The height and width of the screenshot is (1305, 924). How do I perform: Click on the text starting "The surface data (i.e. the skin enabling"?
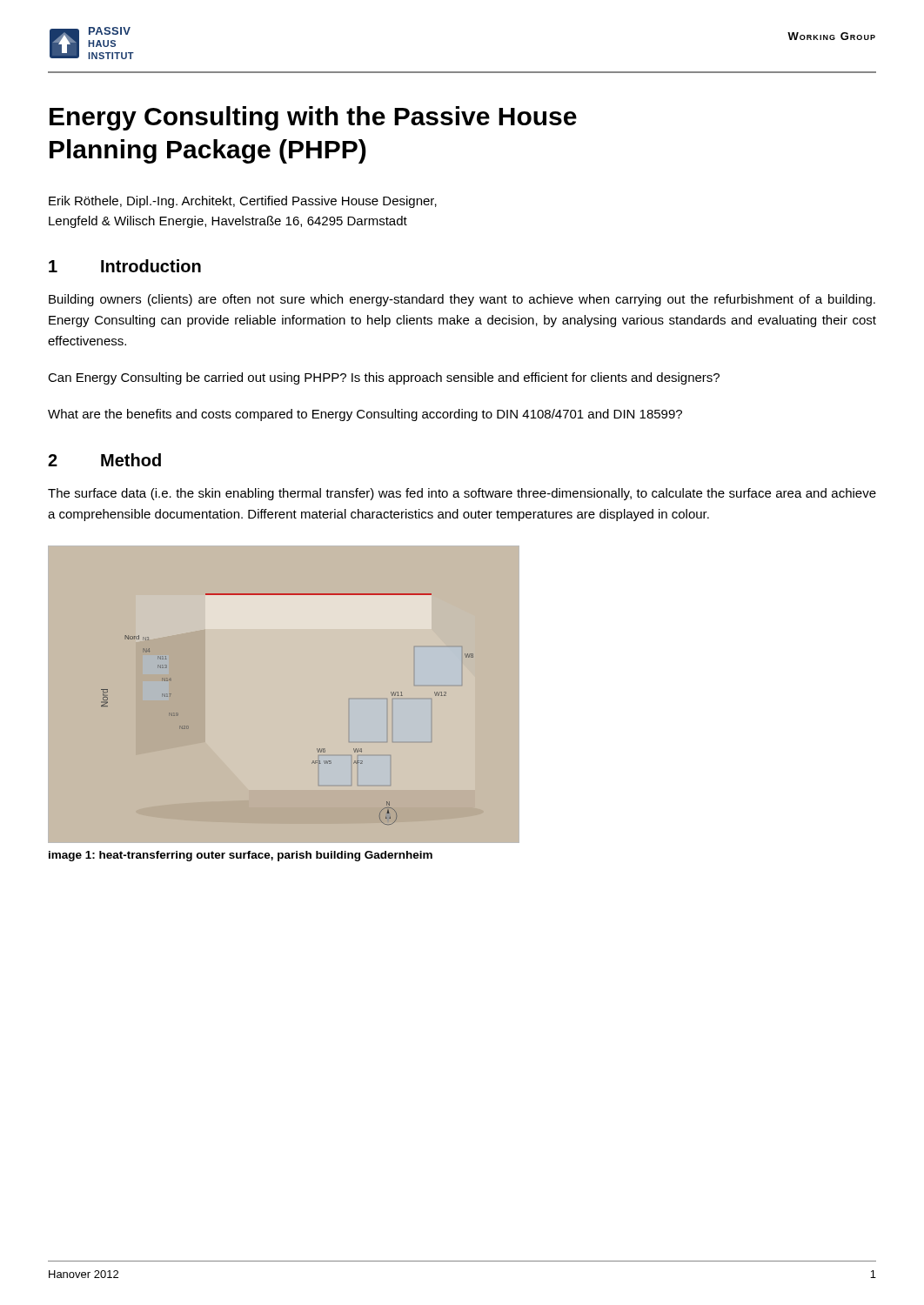coord(462,503)
